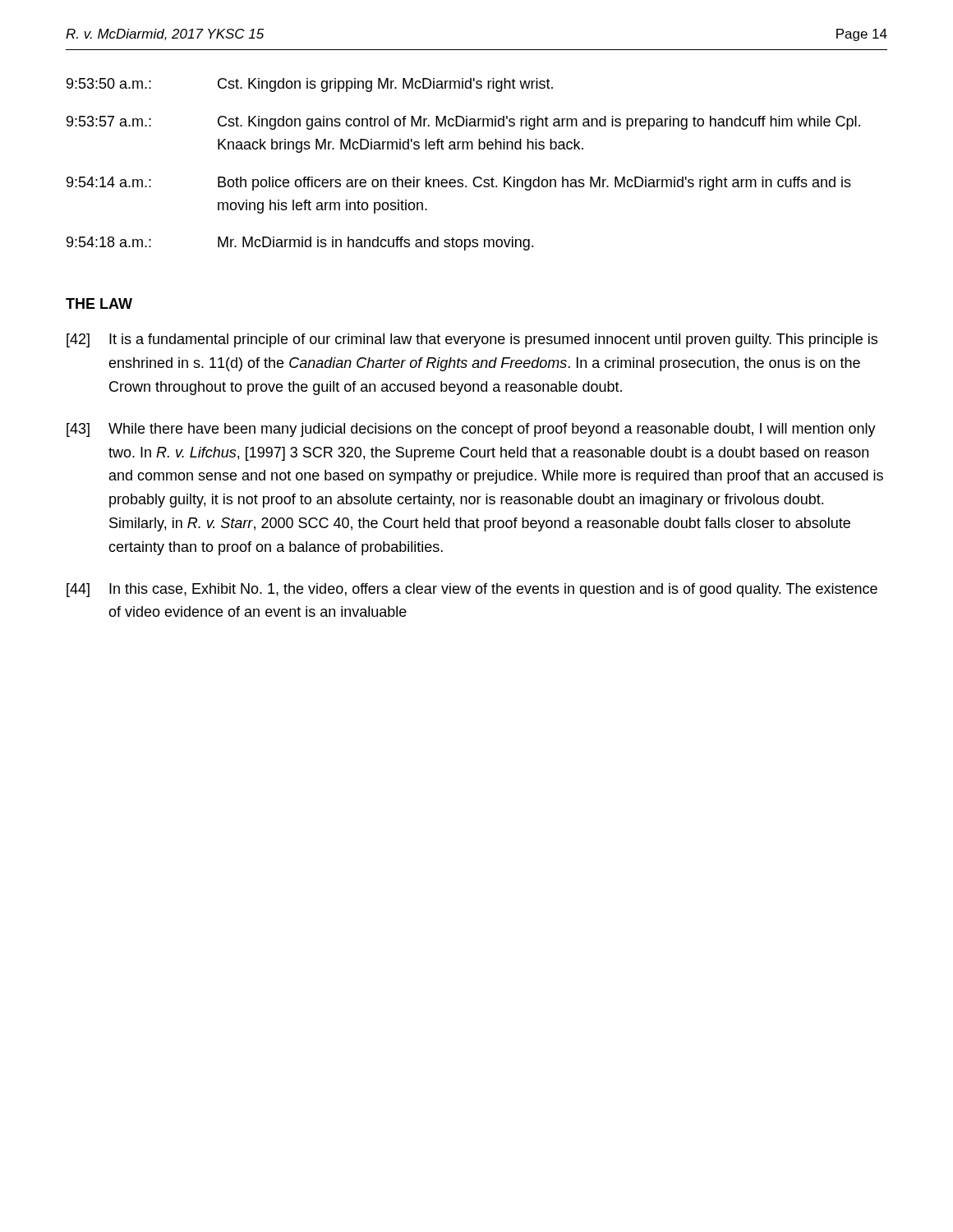Click the passage that begins "[44]In this case, Exhibit No. 1,"
The width and height of the screenshot is (953, 1232).
point(475,601)
